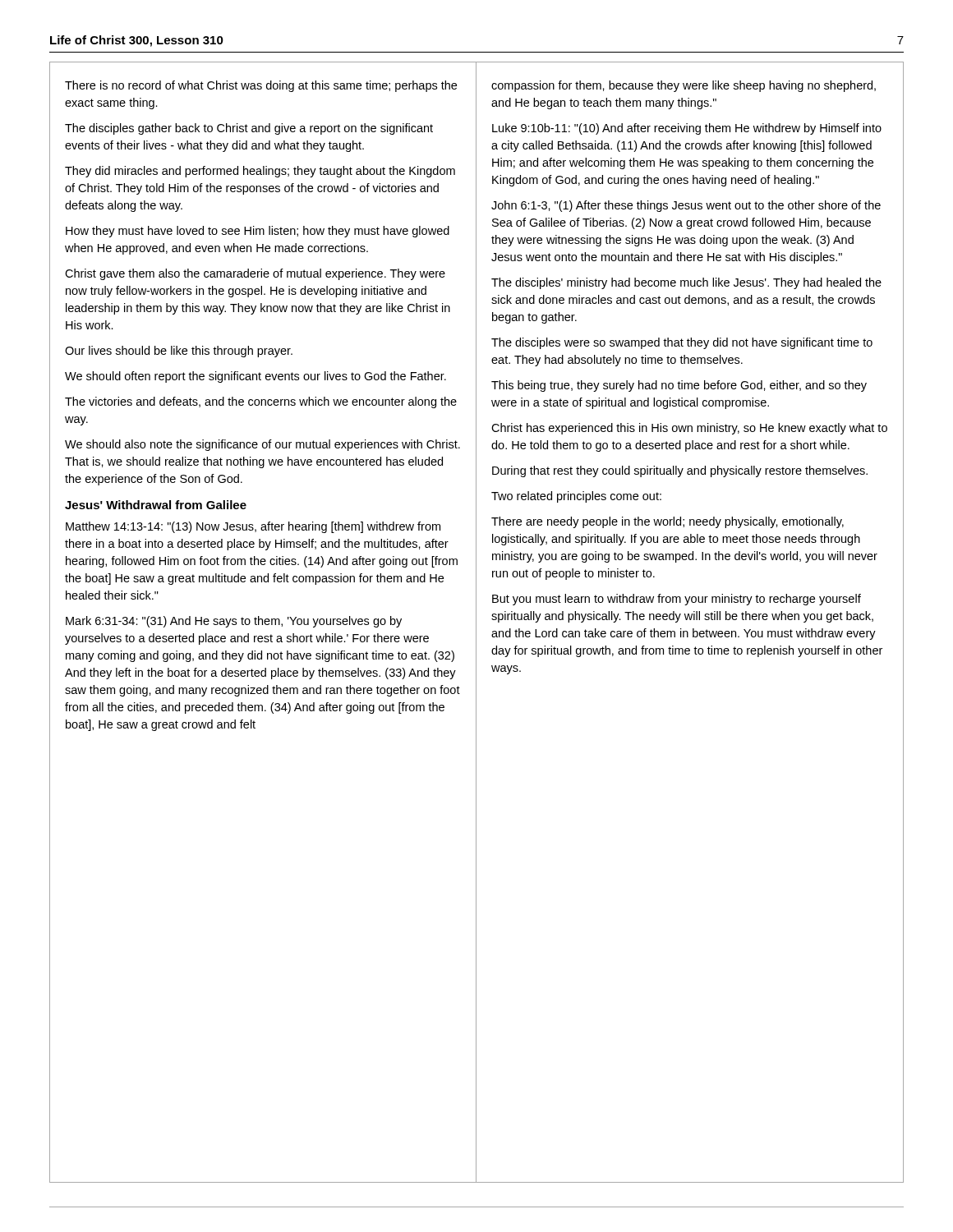
Task: Point to the block beginning "Our lives should be like this through"
Action: point(179,351)
